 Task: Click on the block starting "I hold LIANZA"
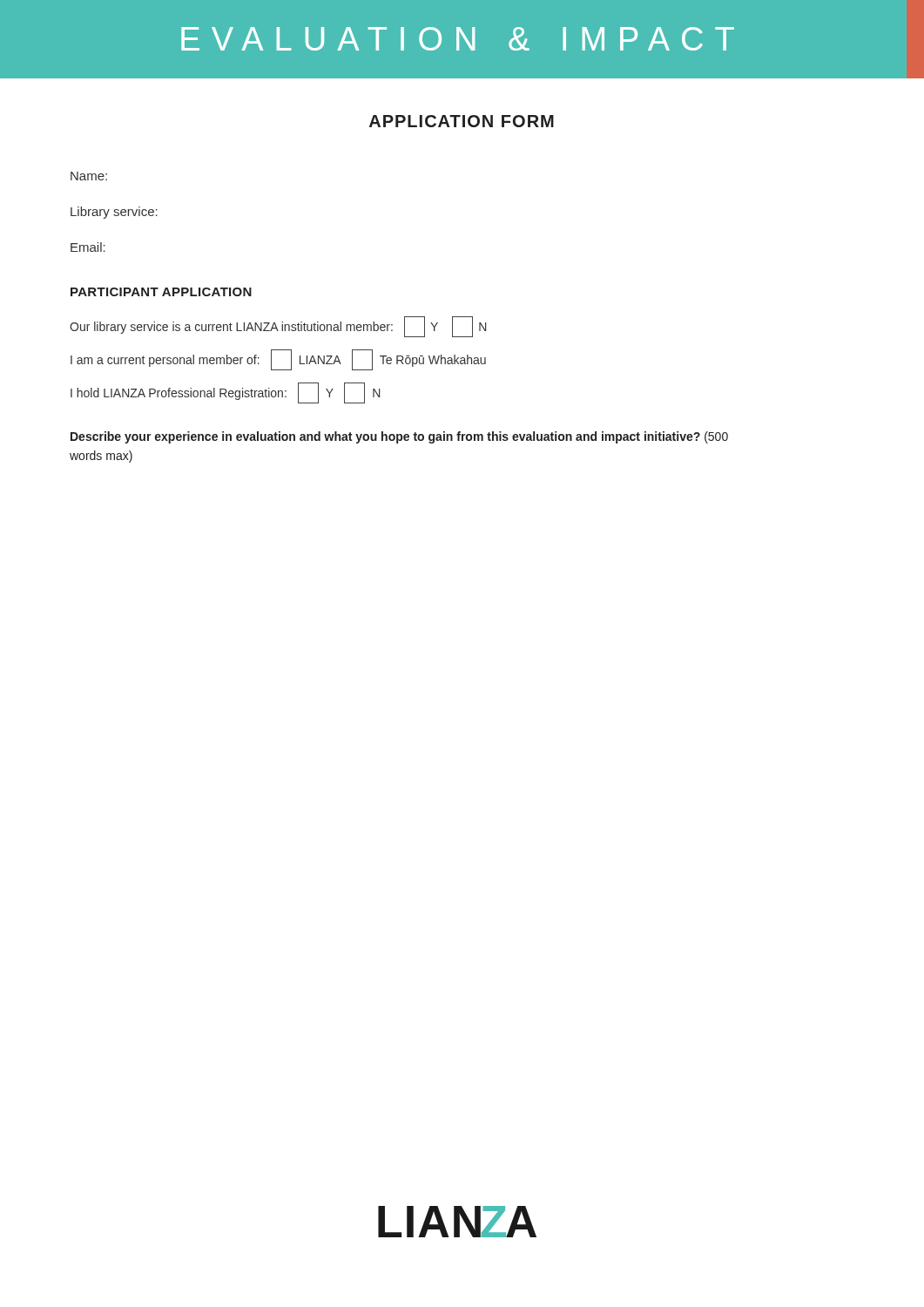tap(225, 393)
